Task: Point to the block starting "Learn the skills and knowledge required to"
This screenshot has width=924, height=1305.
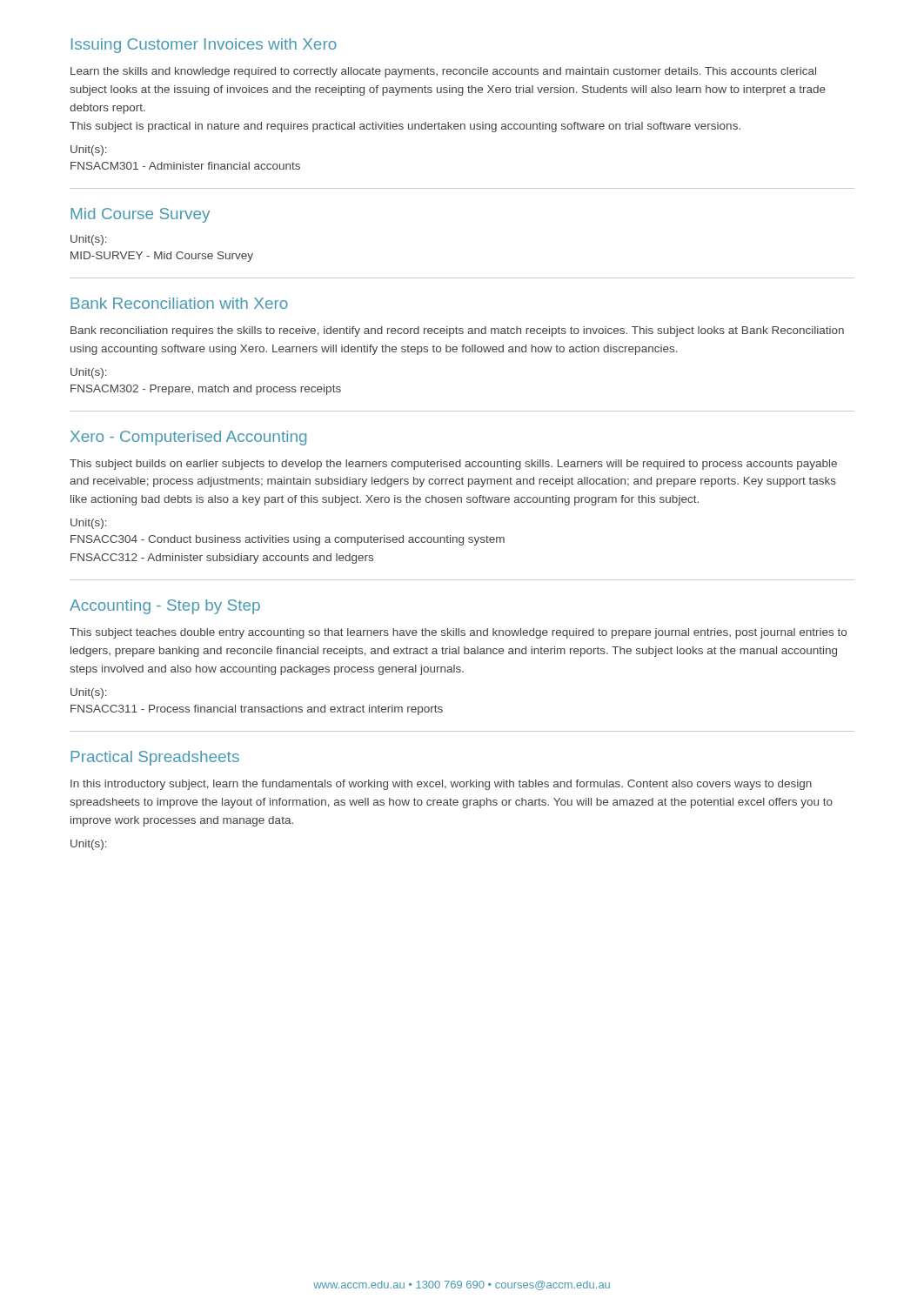Action: [462, 99]
